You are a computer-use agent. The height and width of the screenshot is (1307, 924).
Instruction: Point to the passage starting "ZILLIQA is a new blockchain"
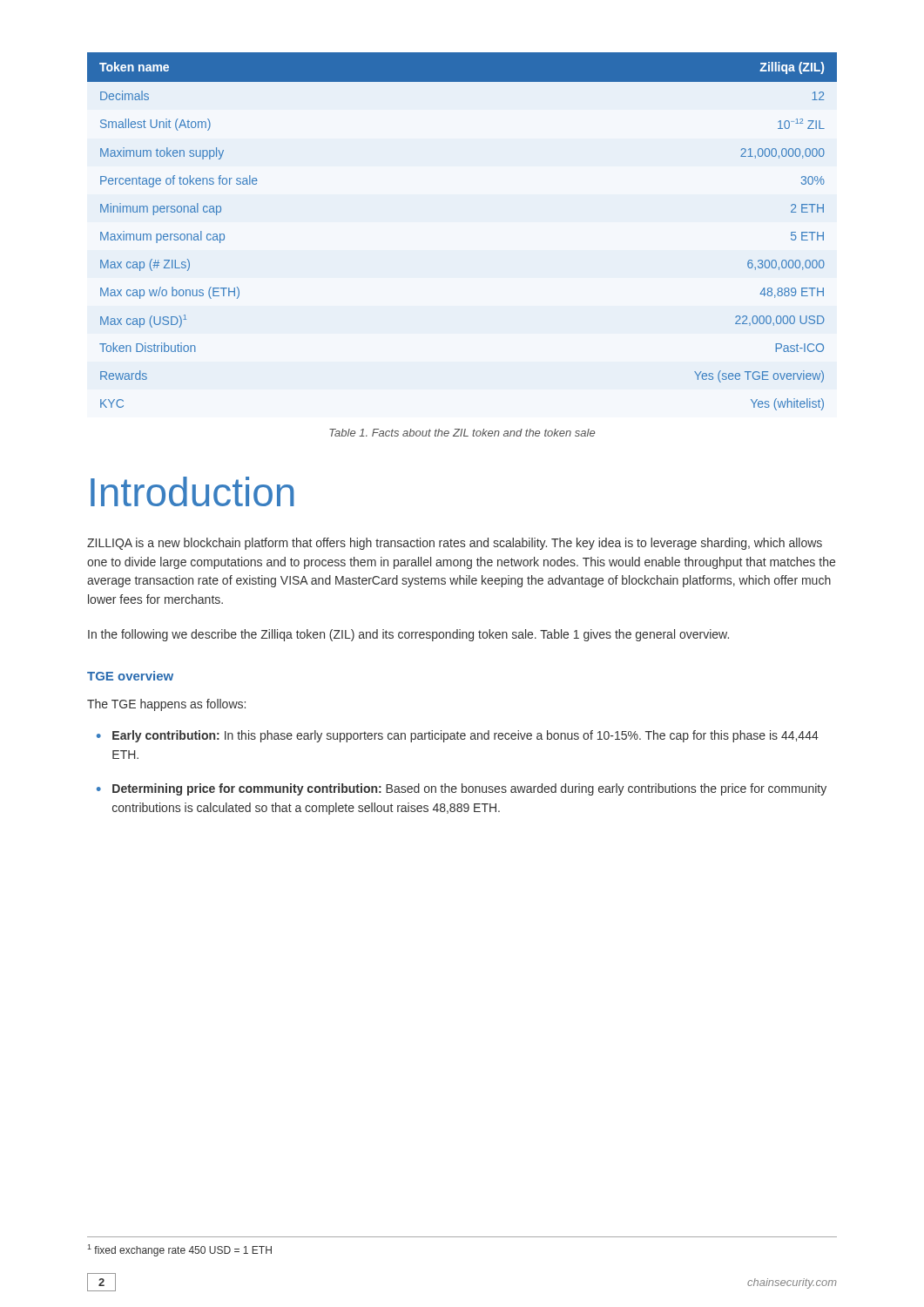pos(461,571)
